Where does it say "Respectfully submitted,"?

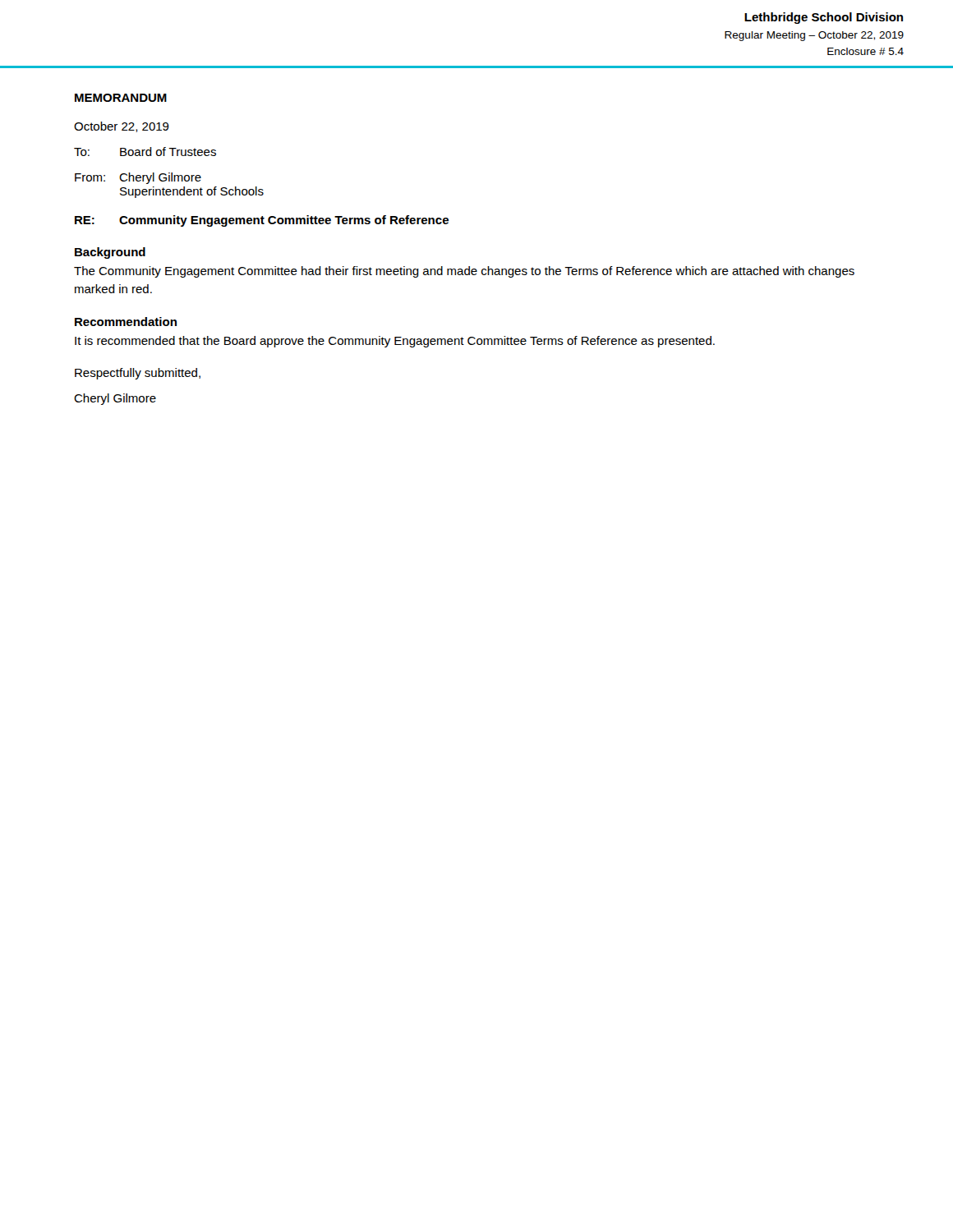click(x=138, y=373)
